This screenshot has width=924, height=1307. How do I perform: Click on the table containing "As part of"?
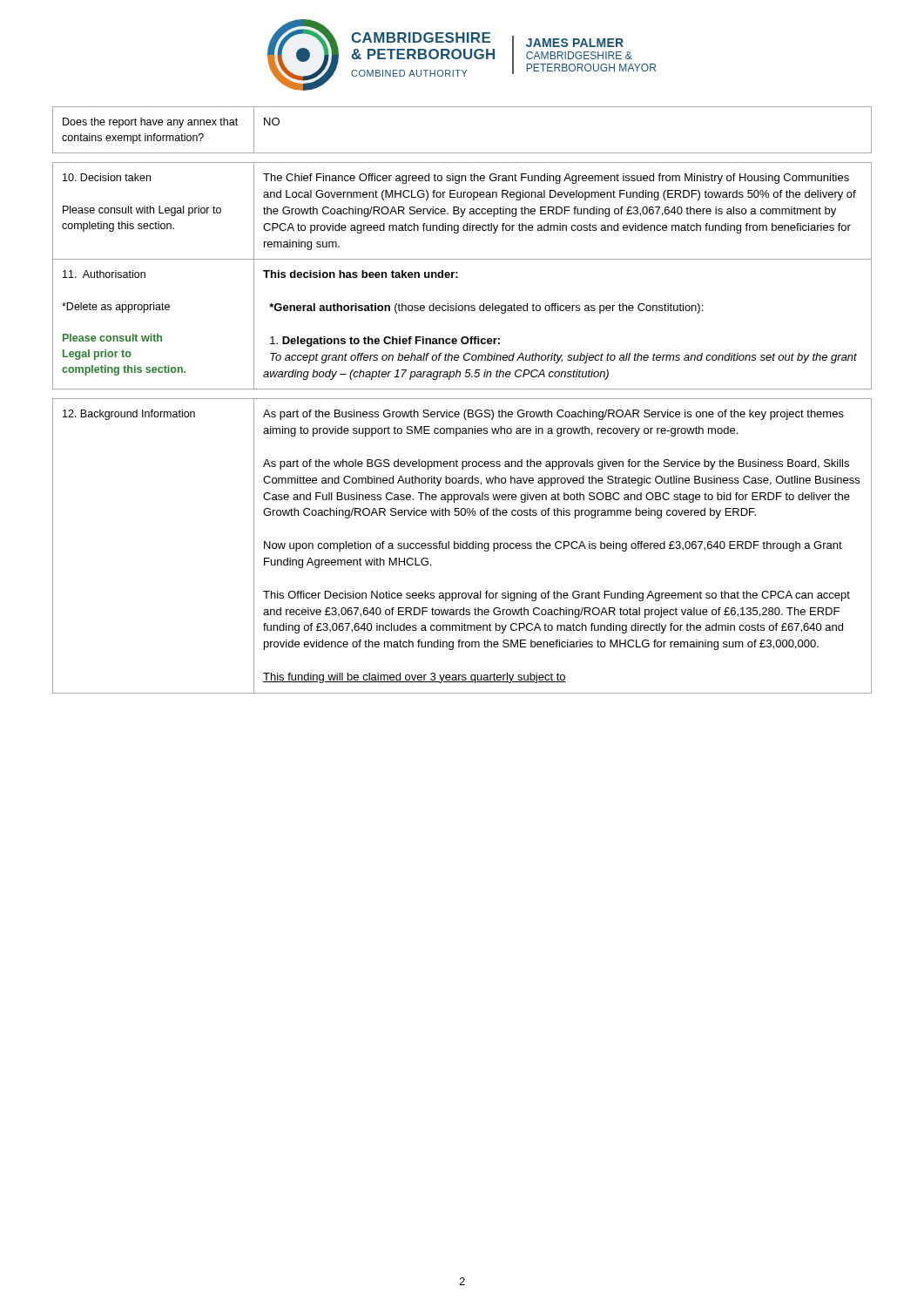click(x=462, y=546)
